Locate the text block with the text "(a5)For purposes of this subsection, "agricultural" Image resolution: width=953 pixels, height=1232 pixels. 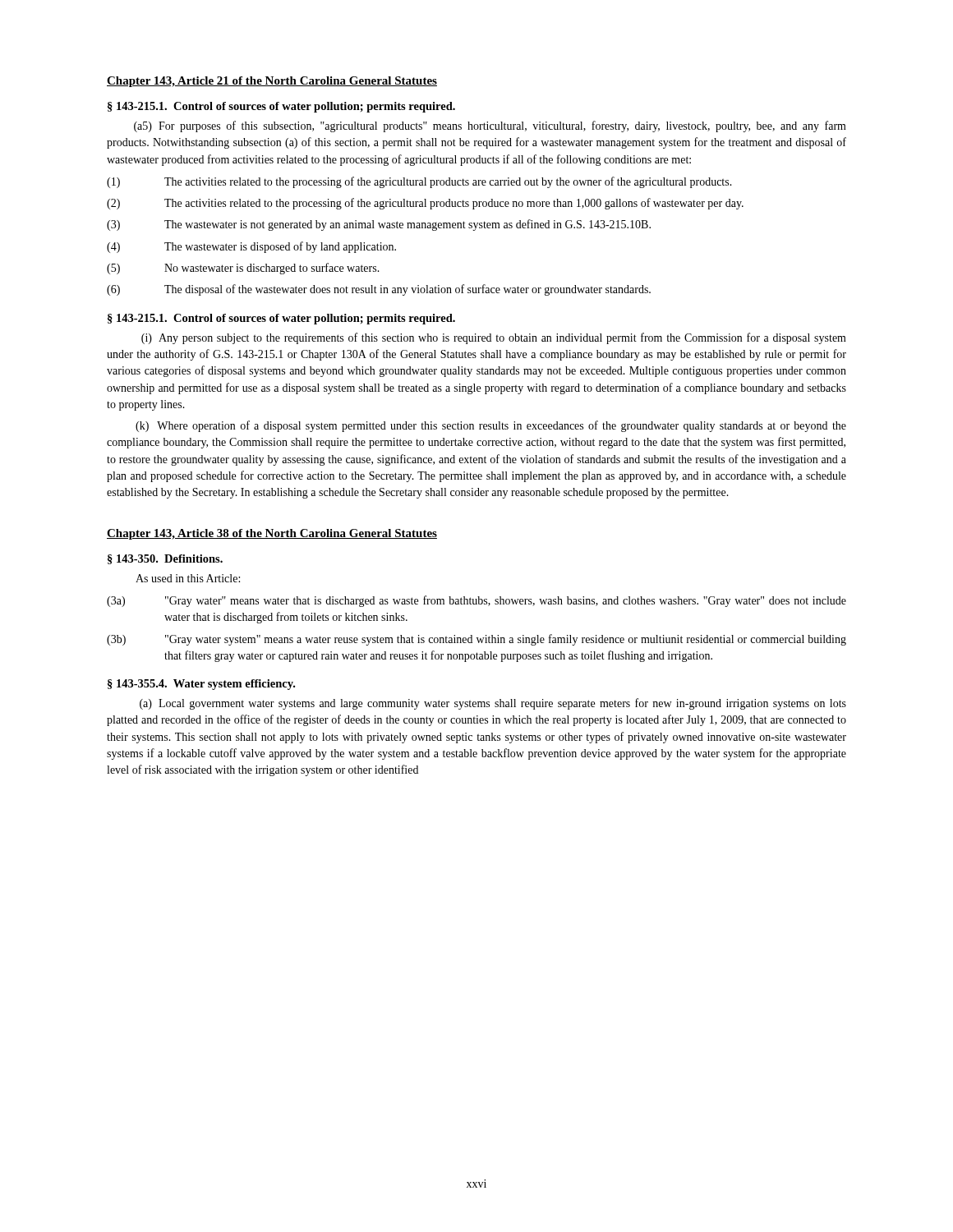tap(476, 143)
